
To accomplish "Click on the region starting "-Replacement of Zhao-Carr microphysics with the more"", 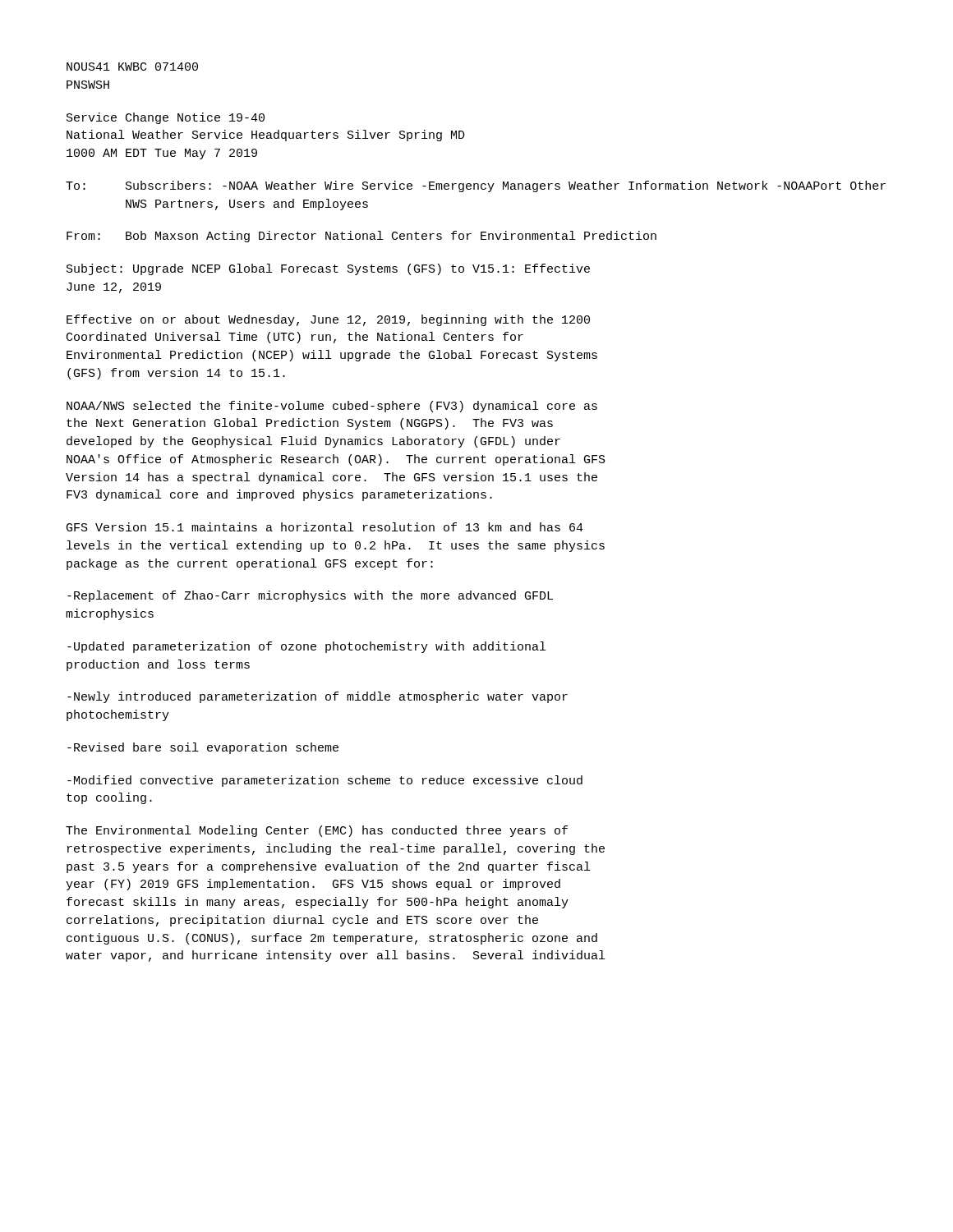I will pos(310,606).
